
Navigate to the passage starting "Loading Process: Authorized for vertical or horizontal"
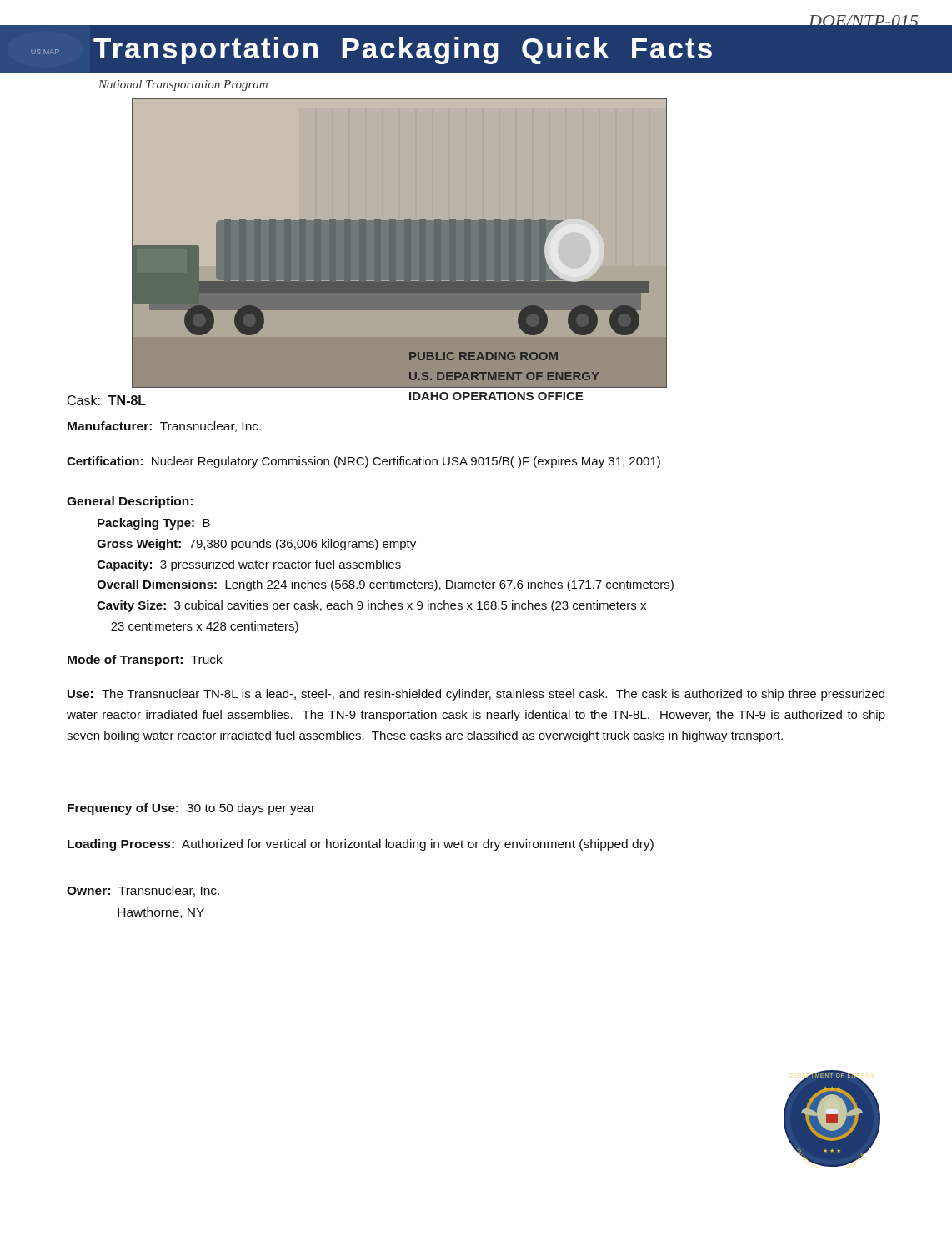360,844
